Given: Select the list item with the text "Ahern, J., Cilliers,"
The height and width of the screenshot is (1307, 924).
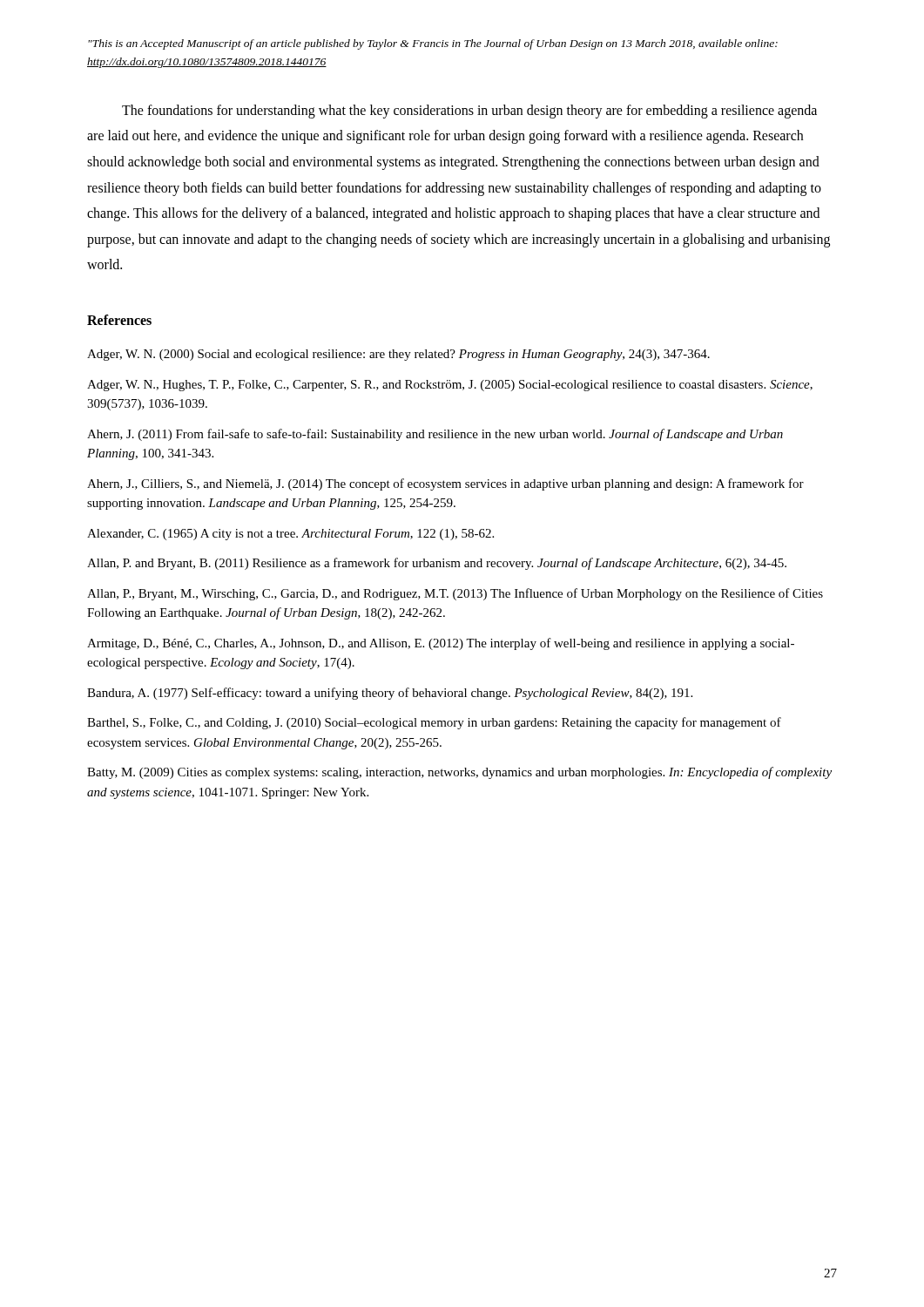Looking at the screenshot, I should pyautogui.click(x=445, y=493).
